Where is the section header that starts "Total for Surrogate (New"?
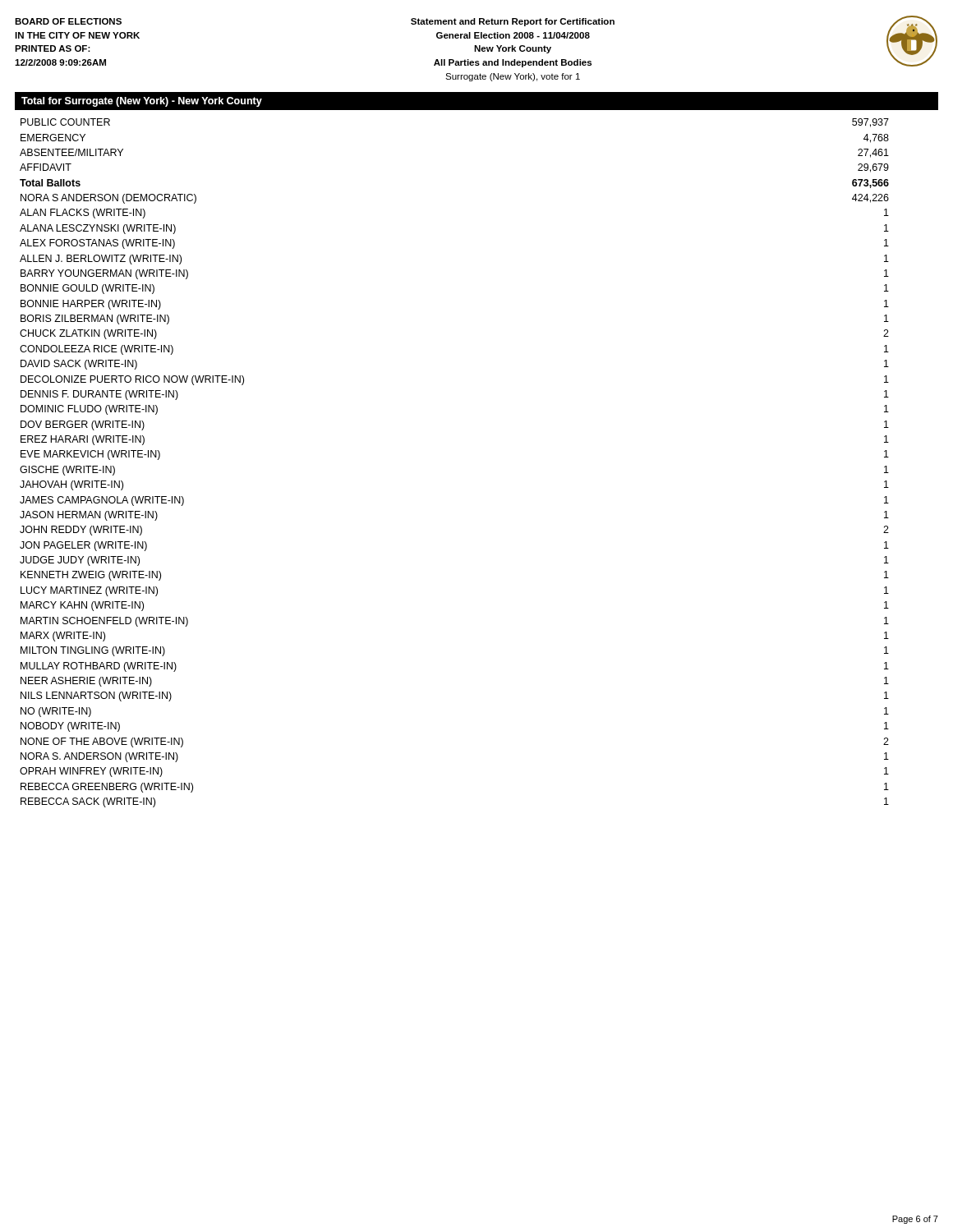953x1232 pixels. click(x=142, y=101)
